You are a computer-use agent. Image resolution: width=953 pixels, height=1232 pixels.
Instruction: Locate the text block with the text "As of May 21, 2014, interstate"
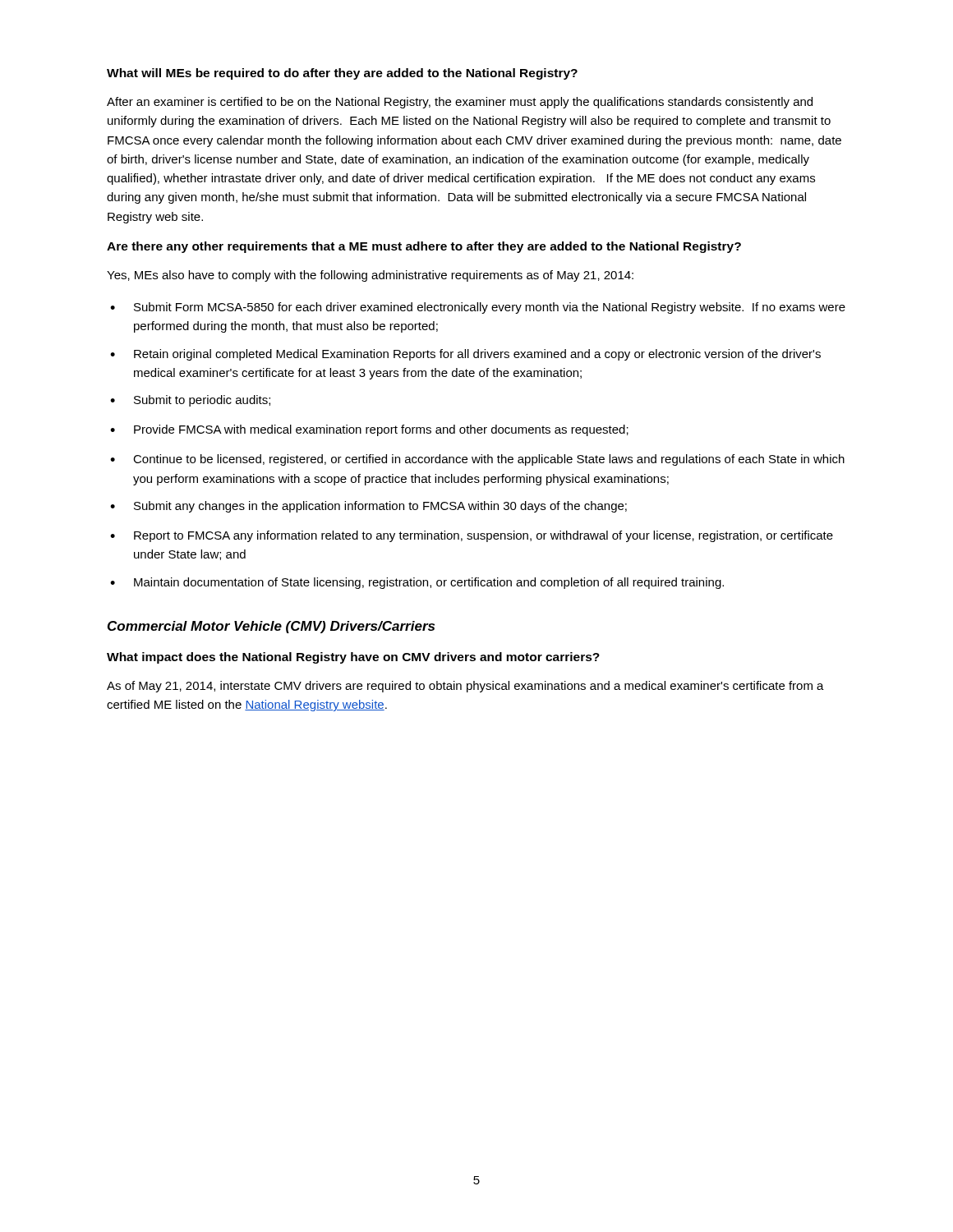pos(465,695)
